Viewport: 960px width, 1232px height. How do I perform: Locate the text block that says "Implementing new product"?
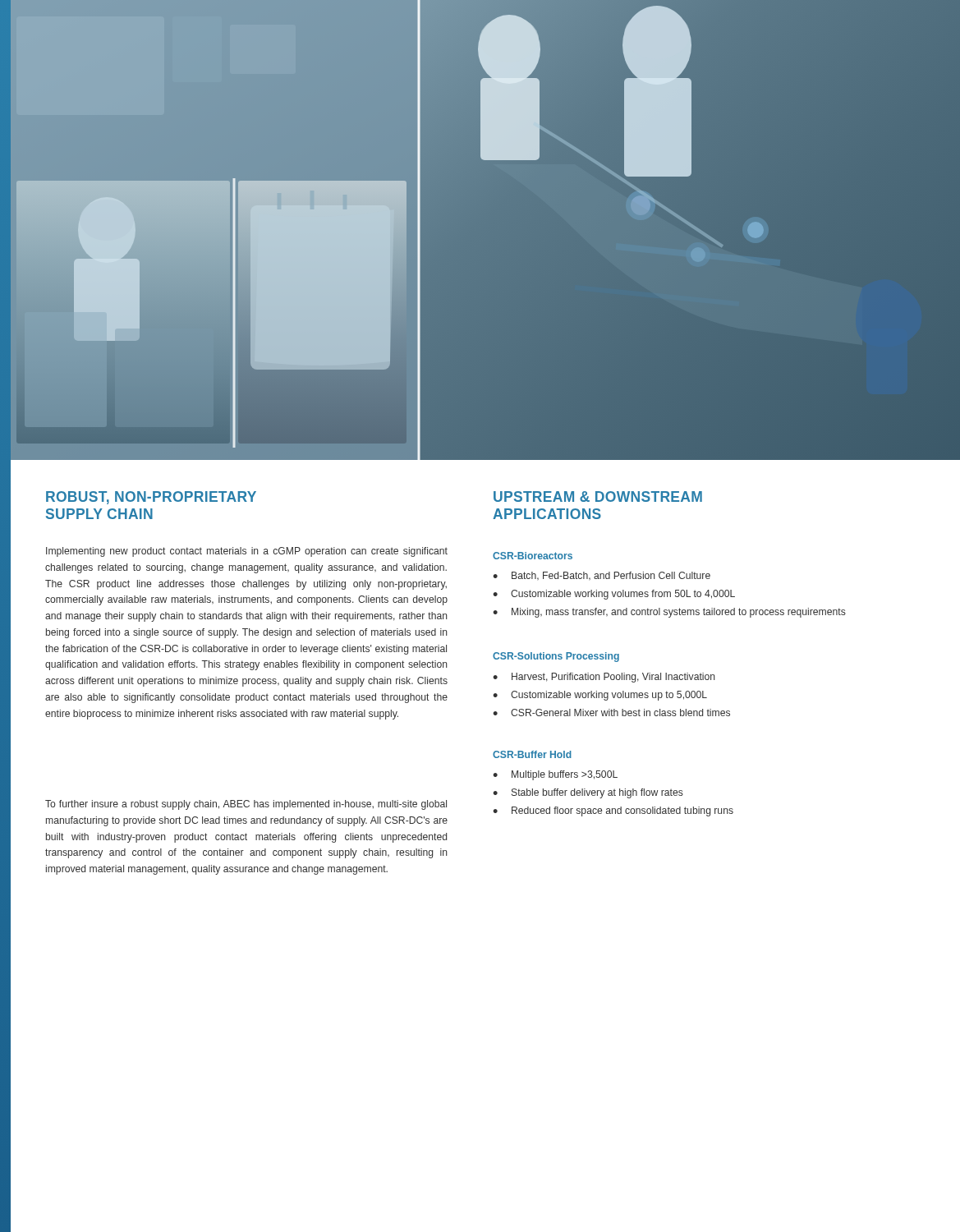[x=246, y=632]
